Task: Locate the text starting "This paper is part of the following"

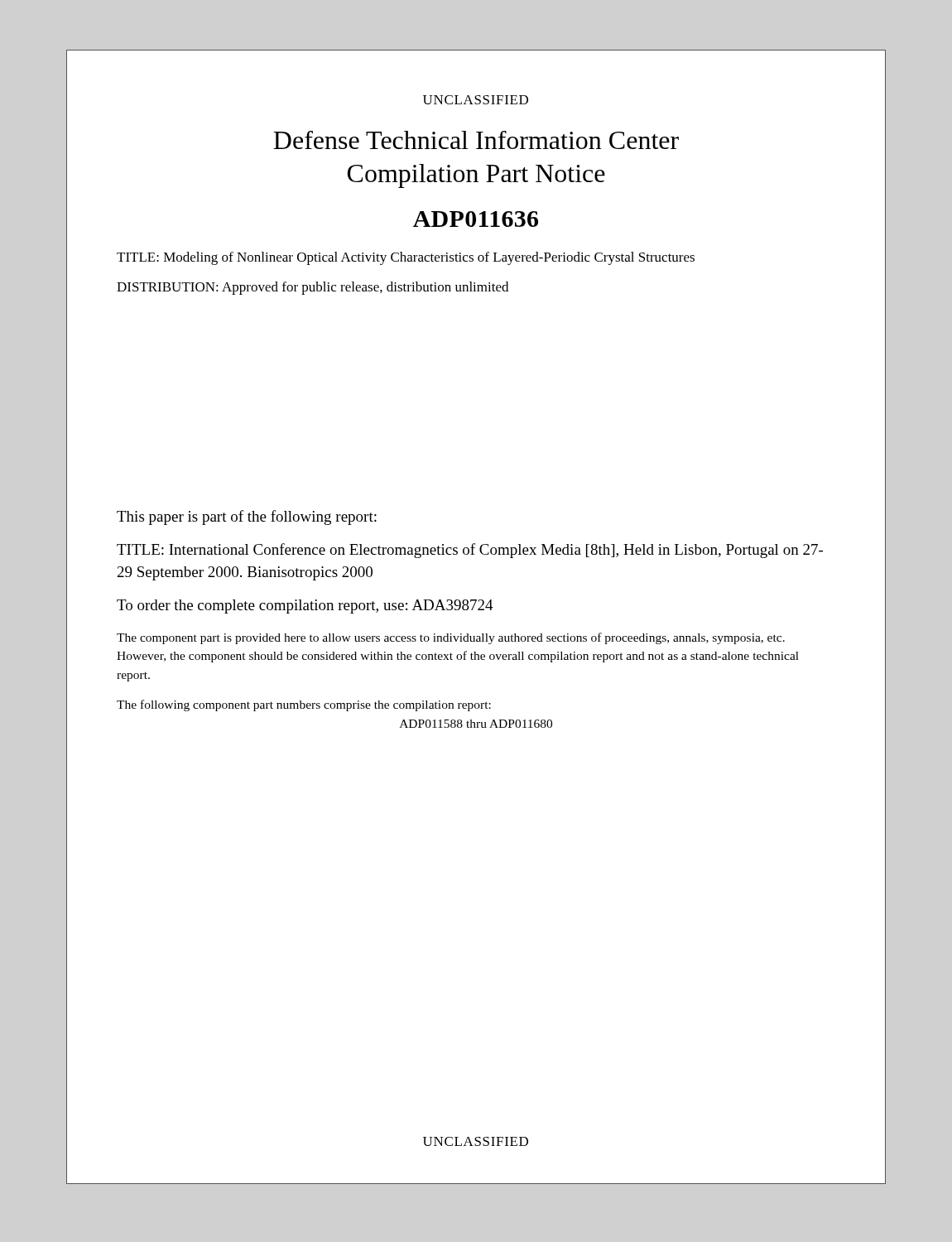Action: coord(247,516)
